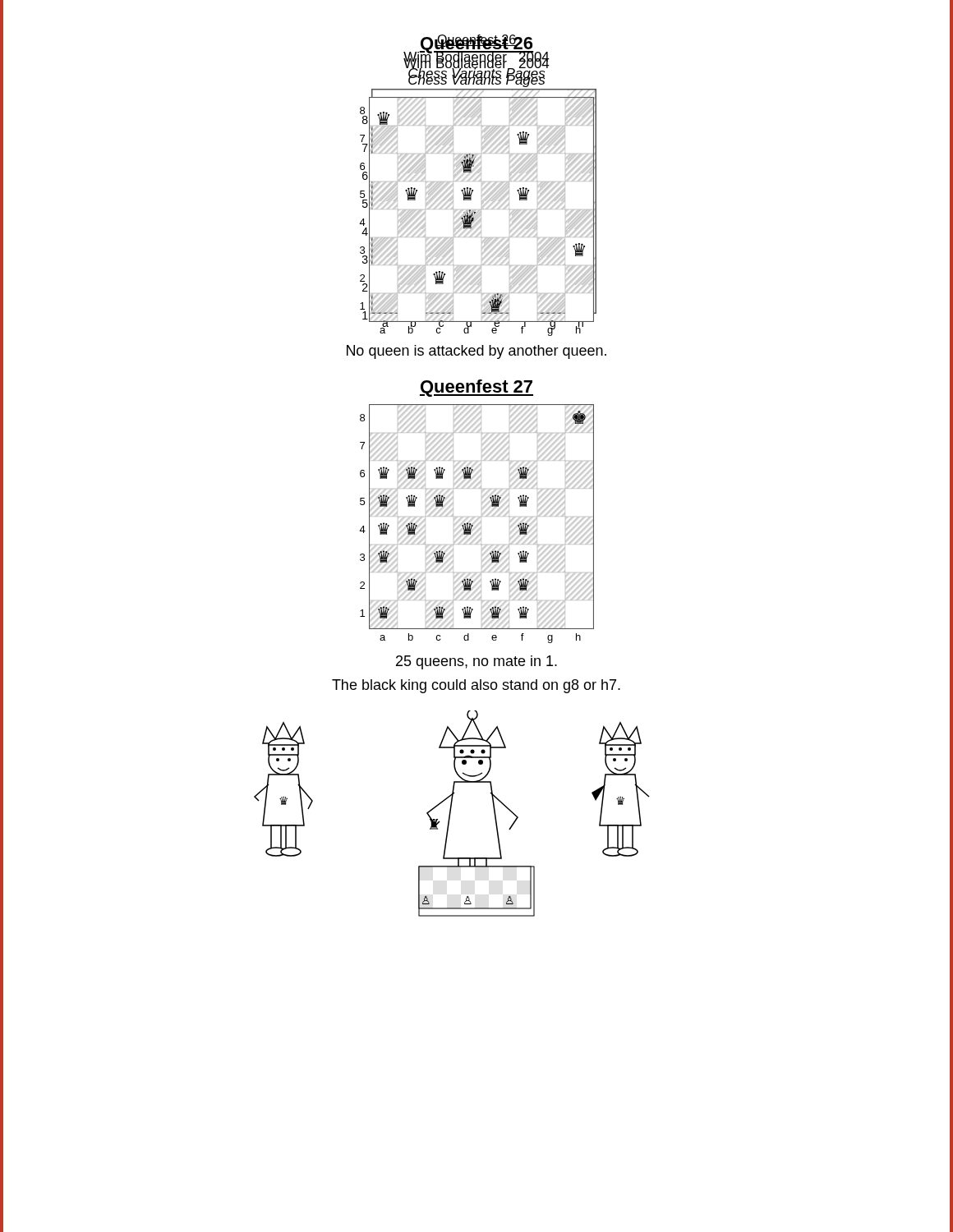The height and width of the screenshot is (1232, 953).
Task: Find the text block starting "25 queens, no mate in 1. The"
Action: point(476,673)
